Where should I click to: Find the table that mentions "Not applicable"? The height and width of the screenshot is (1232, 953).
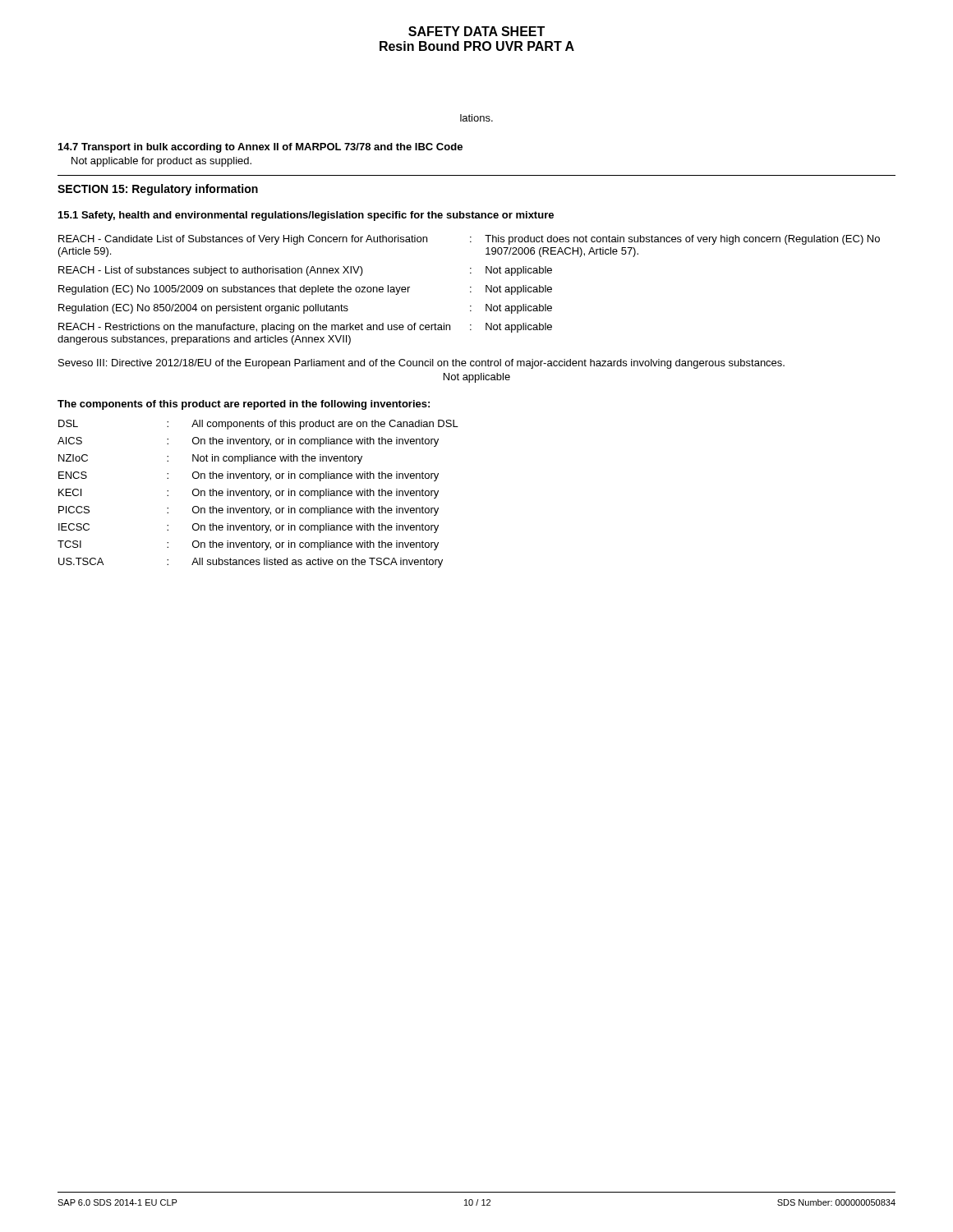(x=476, y=289)
